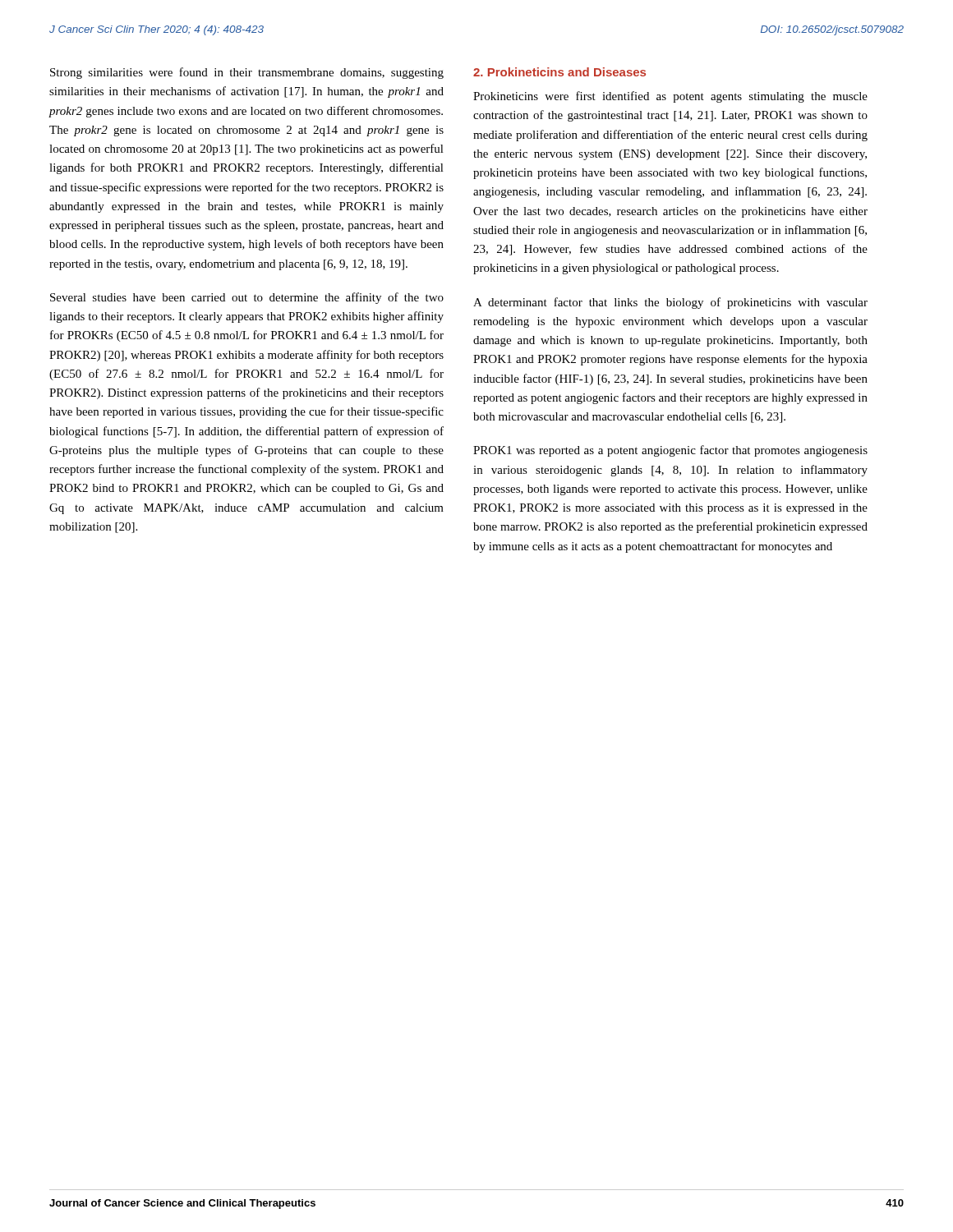
Task: Point to "2. Prokineticins and Diseases"
Action: pos(560,72)
